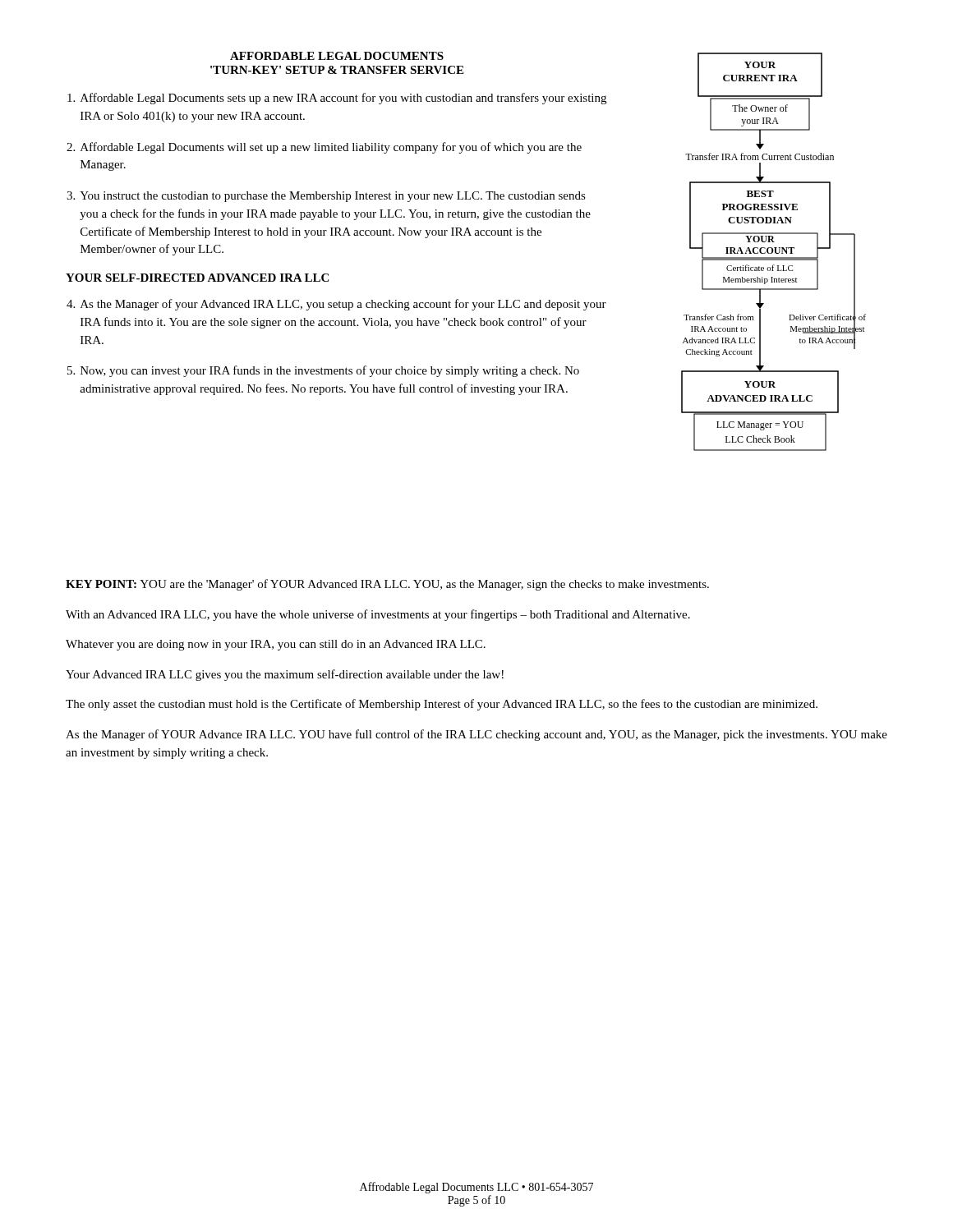This screenshot has width=953, height=1232.
Task: Click on the list item that says "4. As the Manager of your"
Action: (x=337, y=322)
